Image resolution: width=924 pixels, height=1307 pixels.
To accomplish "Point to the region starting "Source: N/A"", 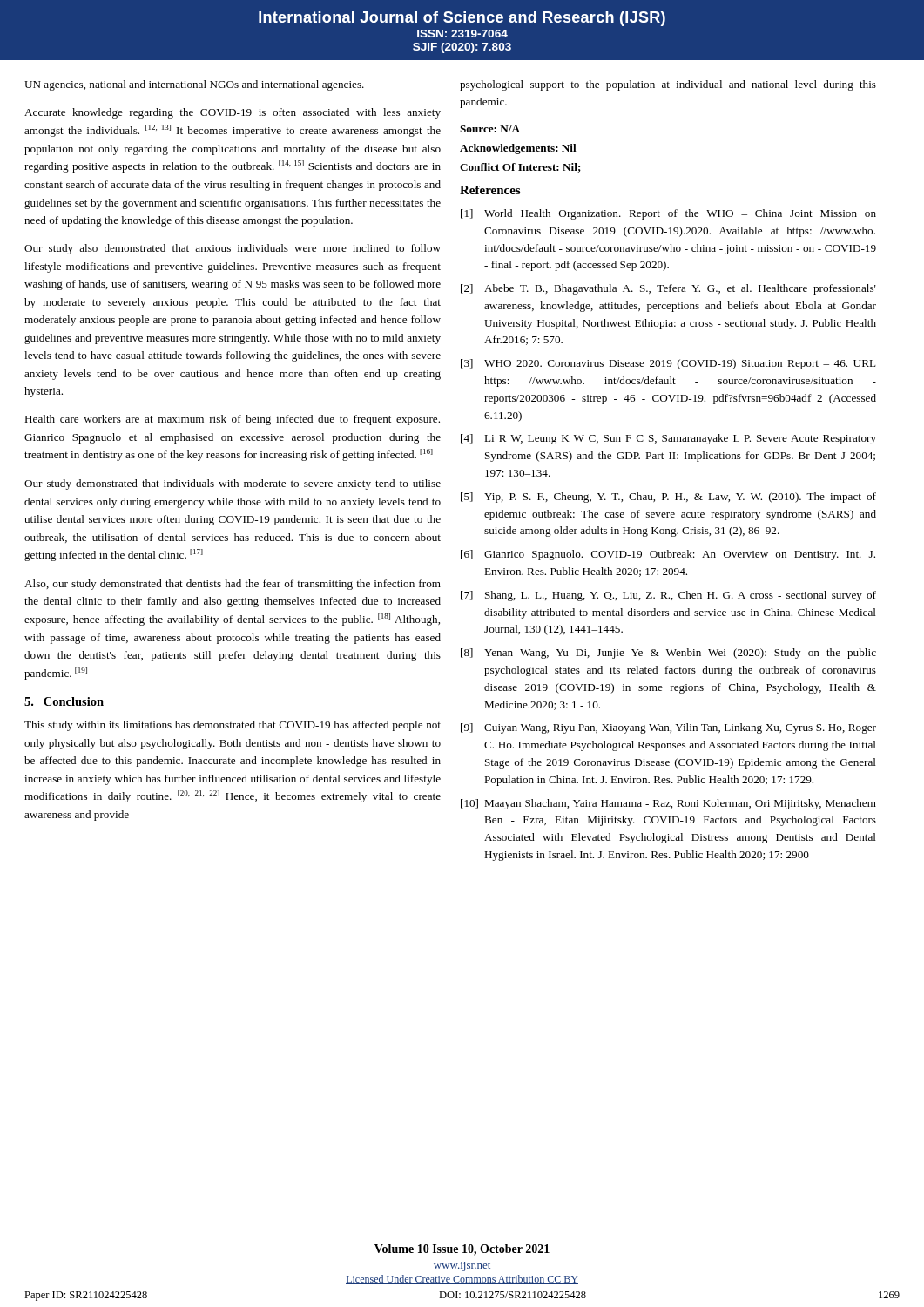I will [490, 128].
